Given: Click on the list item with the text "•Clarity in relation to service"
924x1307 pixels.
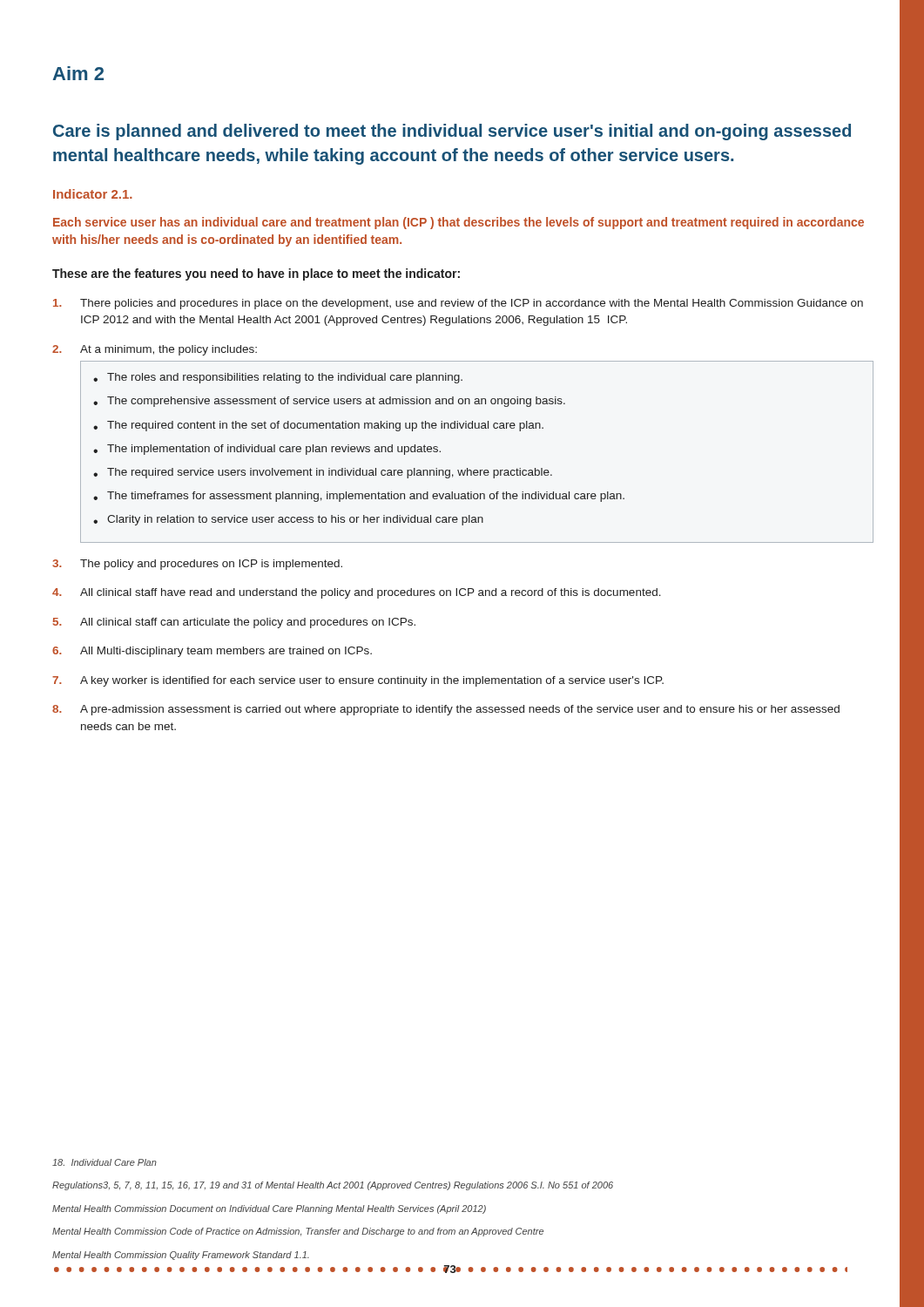Looking at the screenshot, I should pos(288,521).
